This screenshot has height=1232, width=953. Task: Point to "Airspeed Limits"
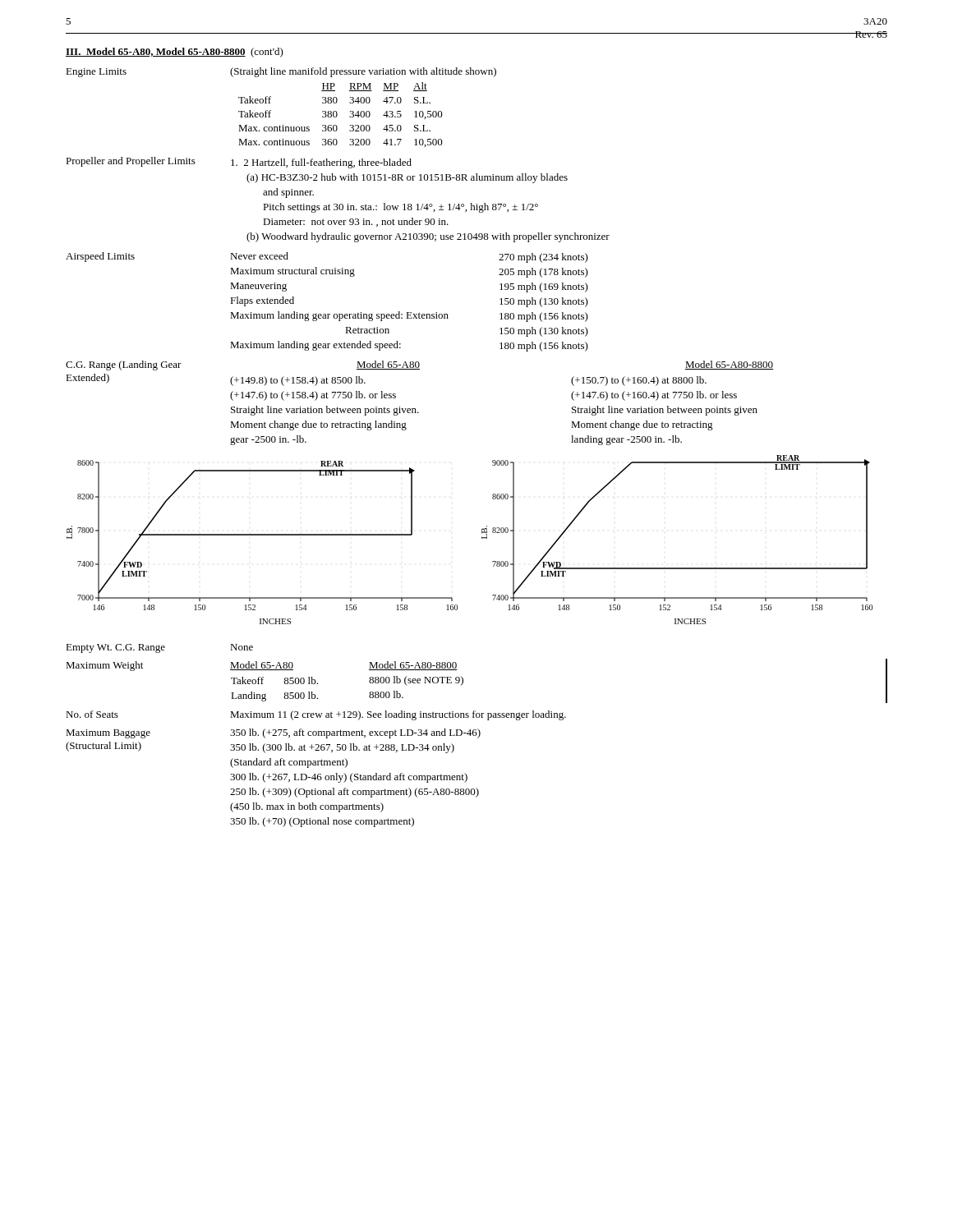(100, 256)
